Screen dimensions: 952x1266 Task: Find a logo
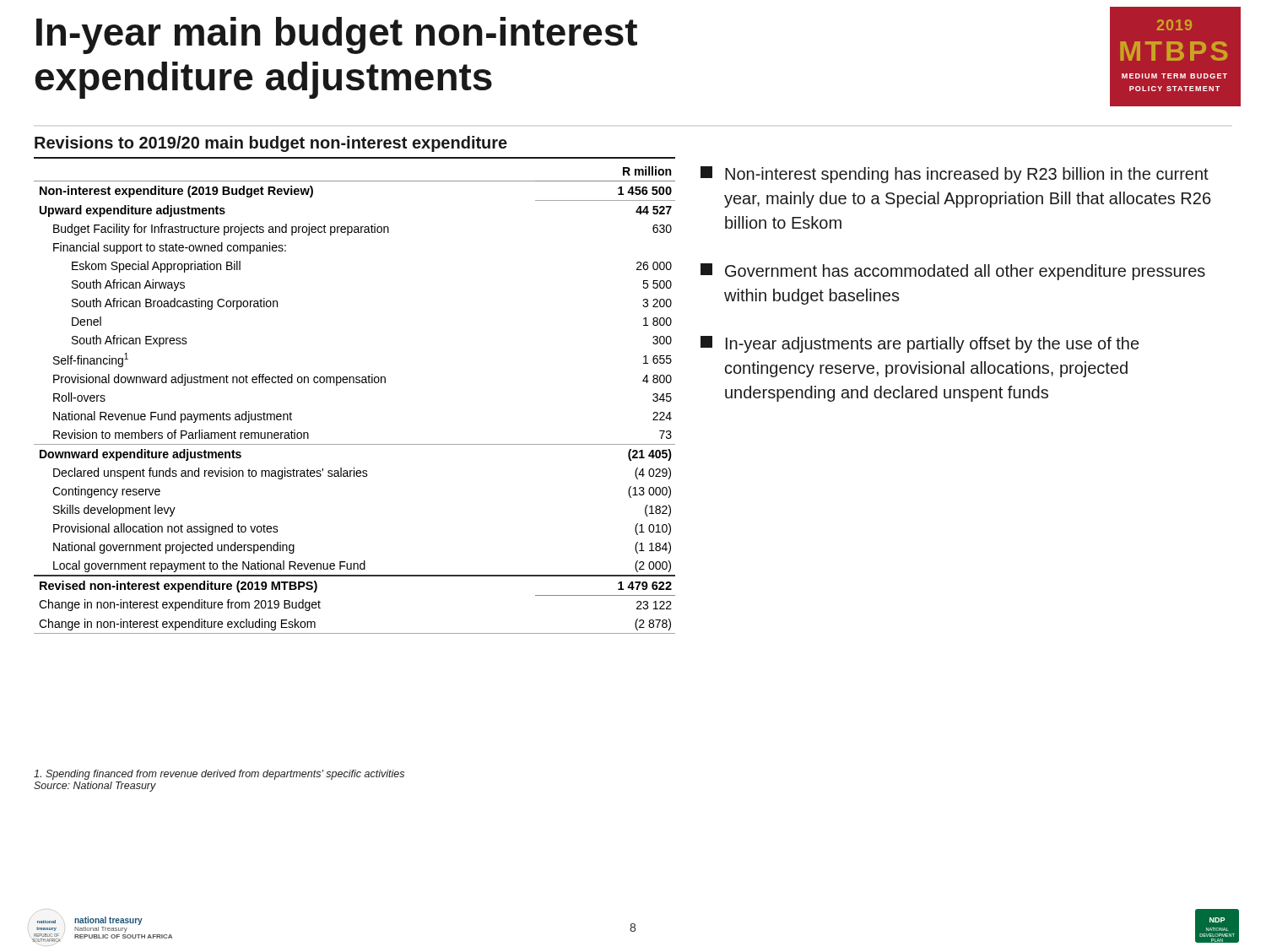tap(1175, 57)
